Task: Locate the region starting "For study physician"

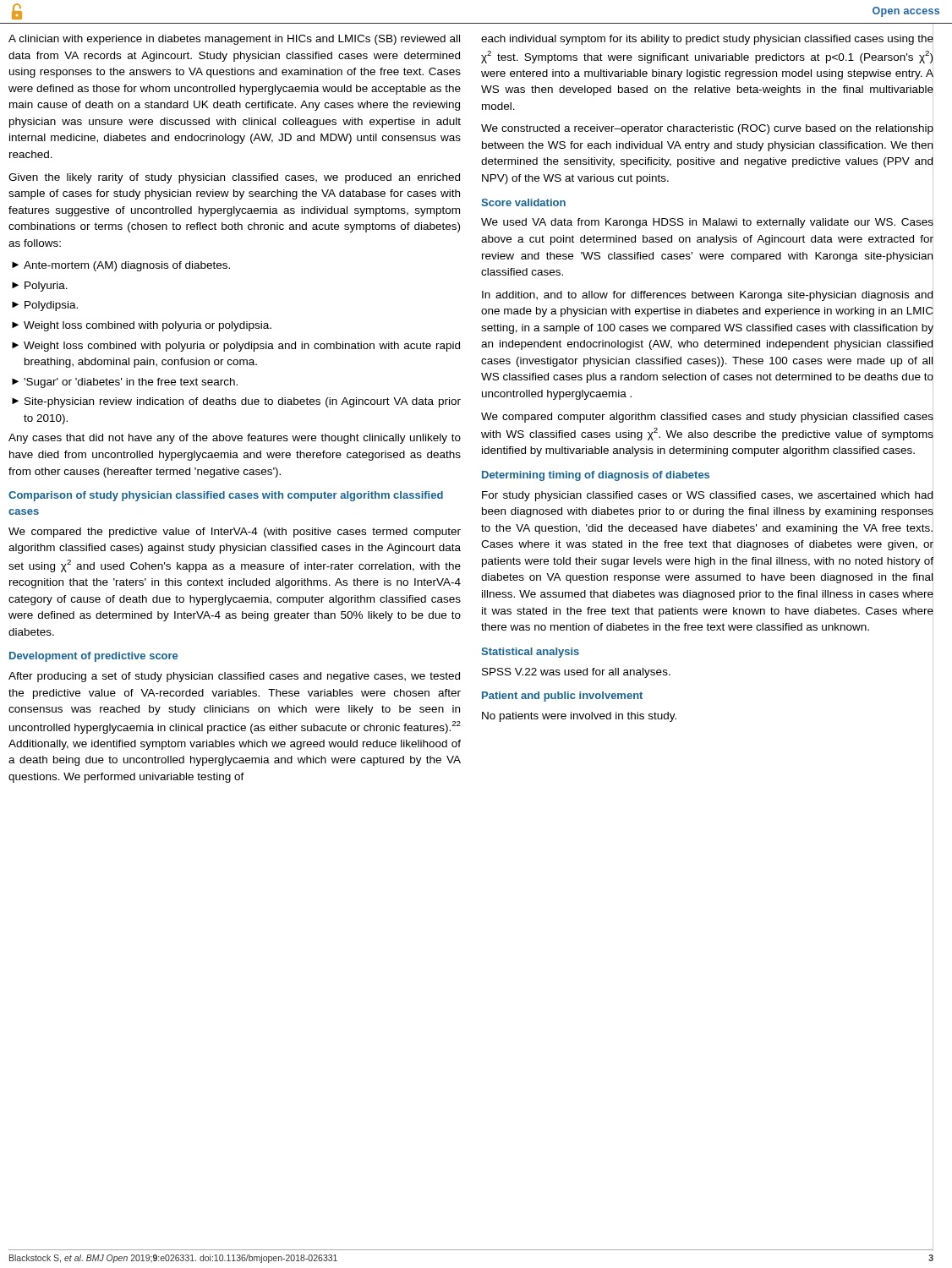Action: coord(707,561)
